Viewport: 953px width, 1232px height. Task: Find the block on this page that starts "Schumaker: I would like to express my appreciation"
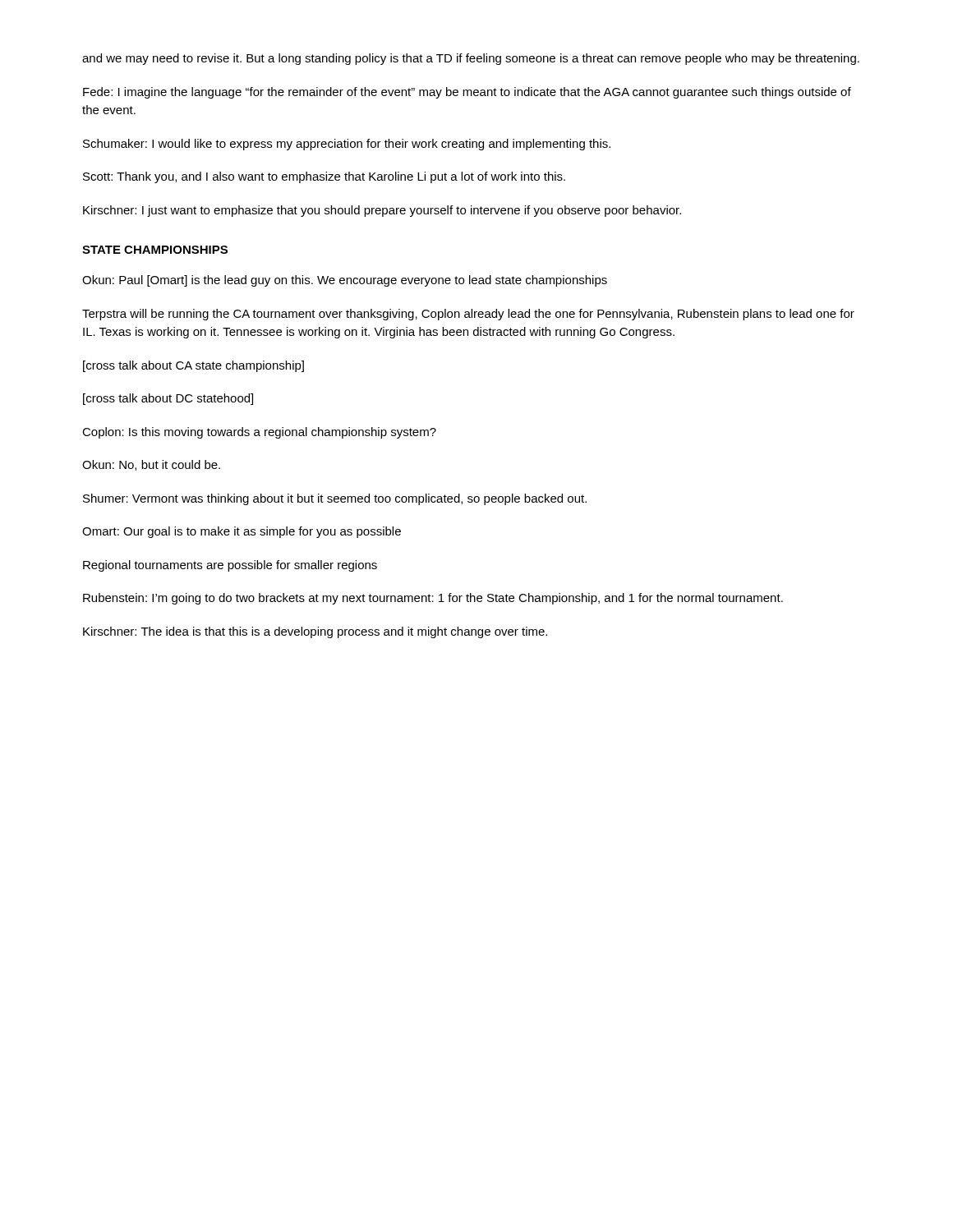347,143
